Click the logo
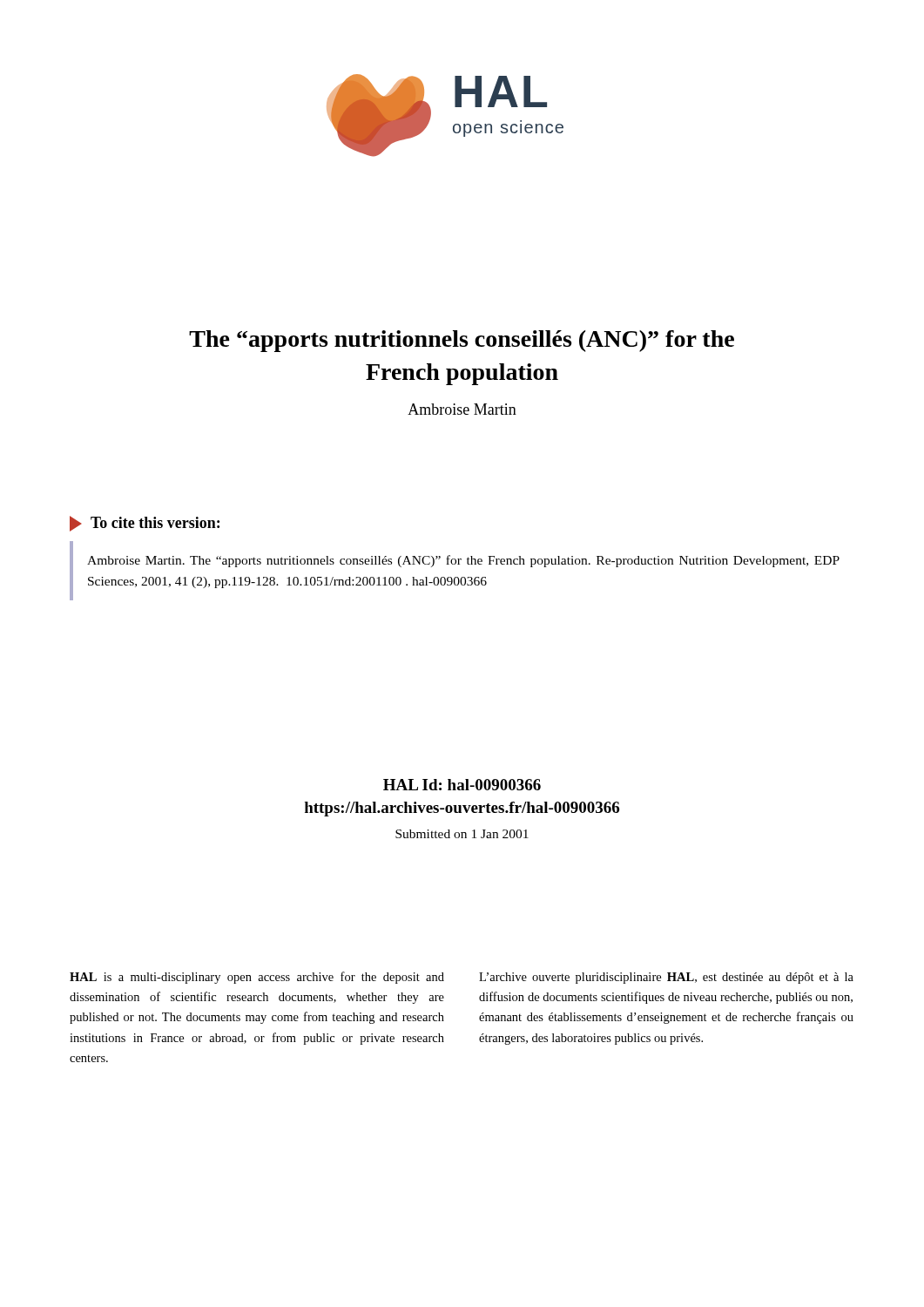Viewport: 924px width, 1307px height. point(462,111)
